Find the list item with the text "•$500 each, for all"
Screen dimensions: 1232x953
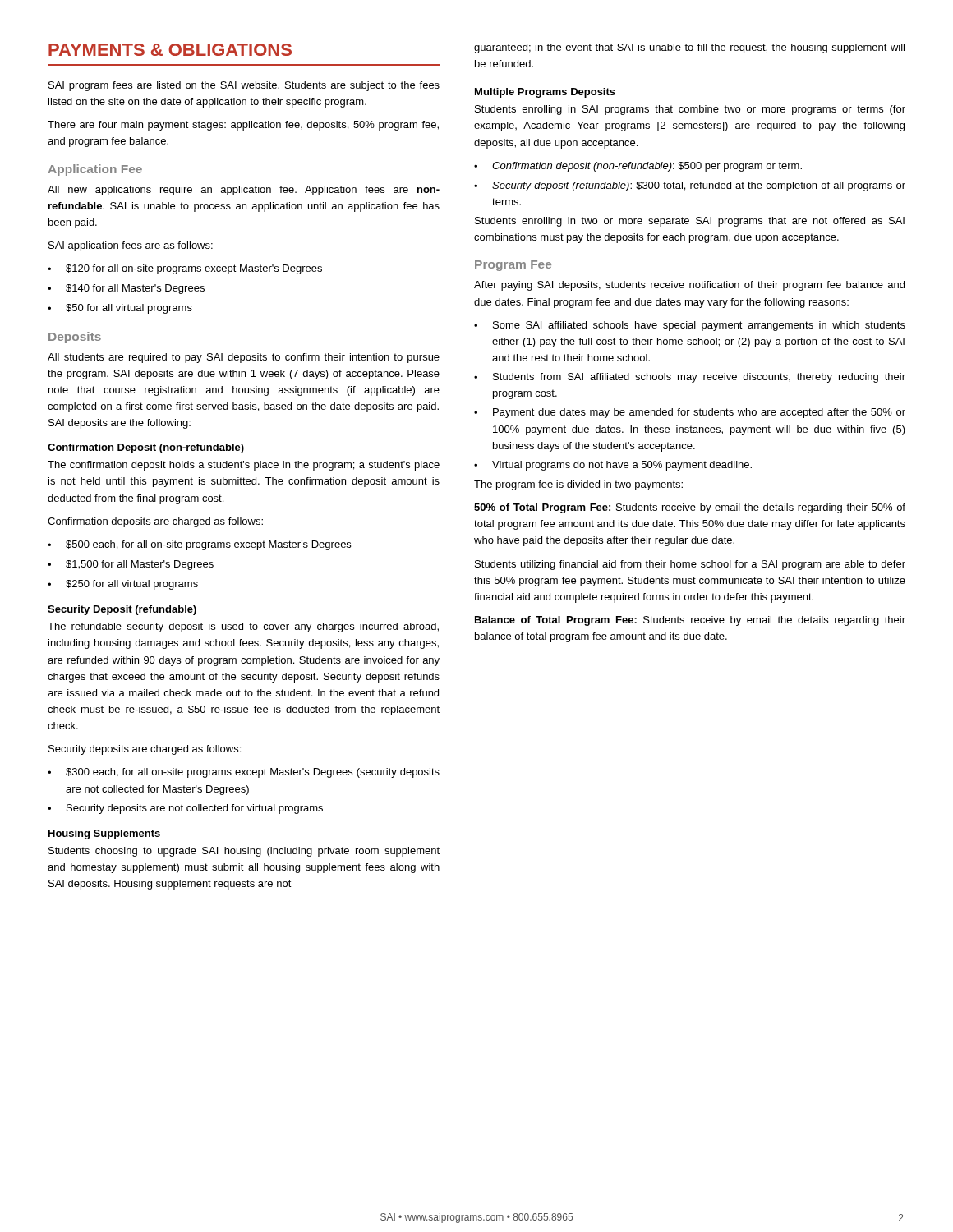click(244, 545)
